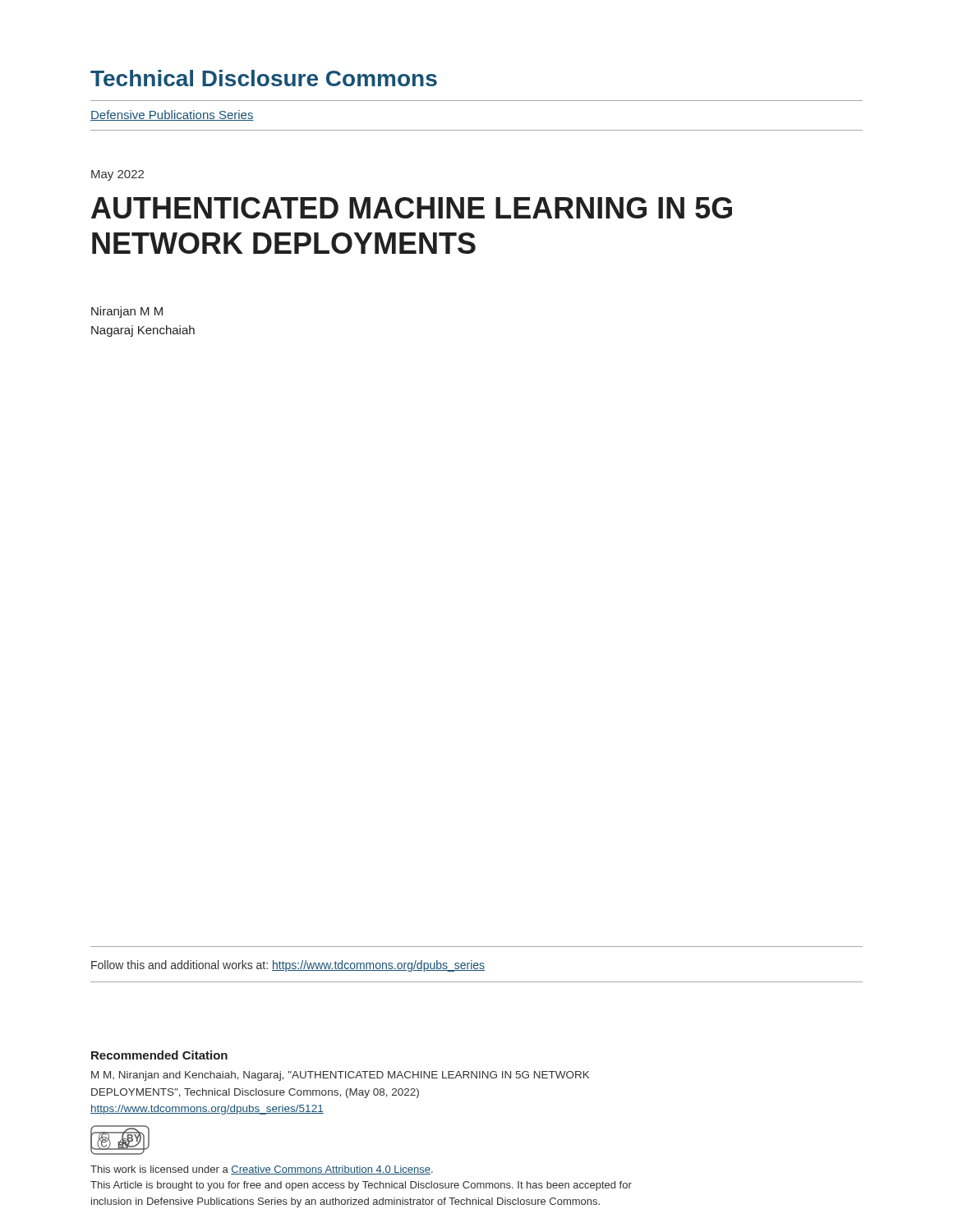Point to "Niranjan M M"
The height and width of the screenshot is (1232, 953).
click(127, 312)
